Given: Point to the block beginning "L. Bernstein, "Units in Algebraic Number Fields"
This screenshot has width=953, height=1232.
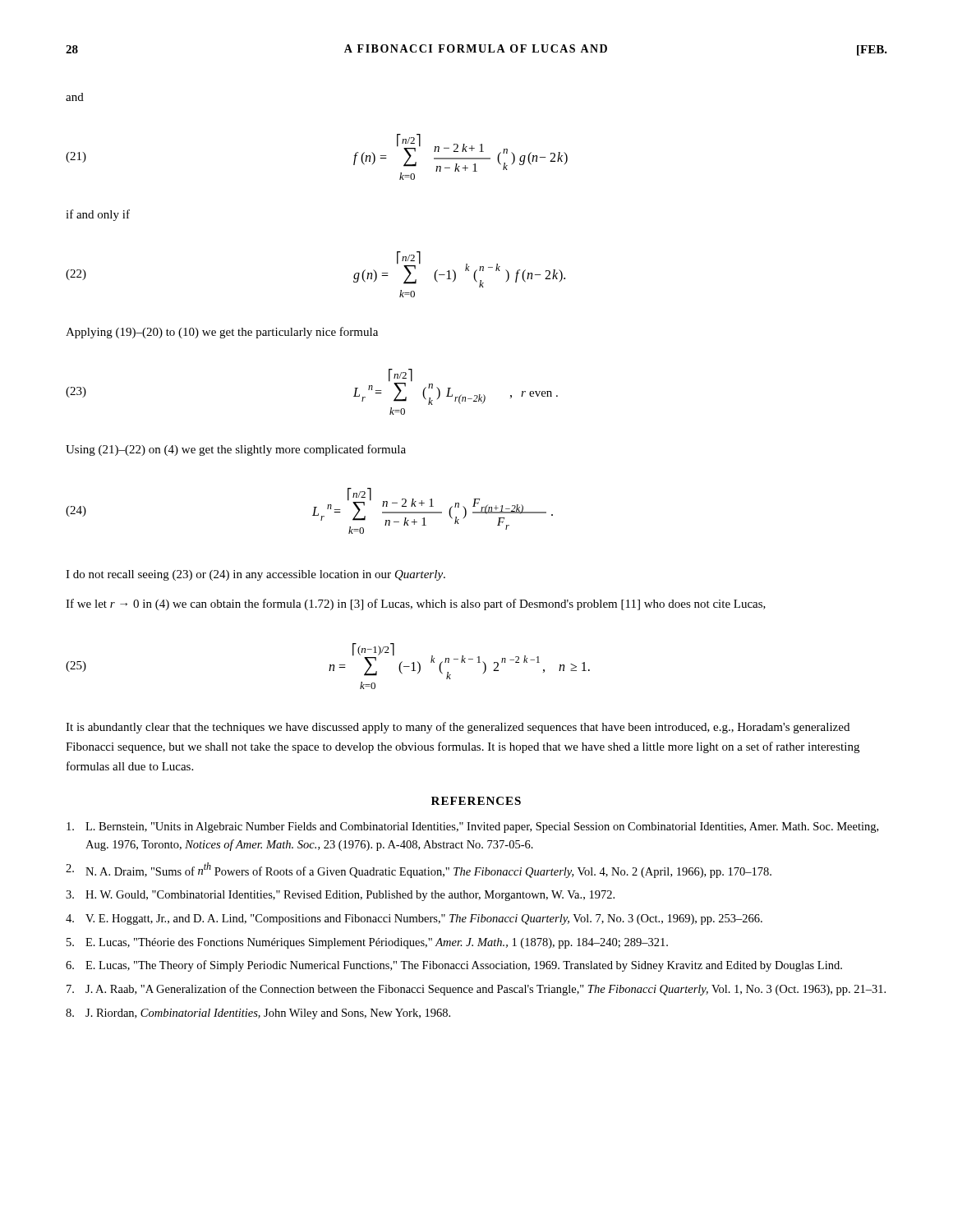Looking at the screenshot, I should tap(476, 836).
